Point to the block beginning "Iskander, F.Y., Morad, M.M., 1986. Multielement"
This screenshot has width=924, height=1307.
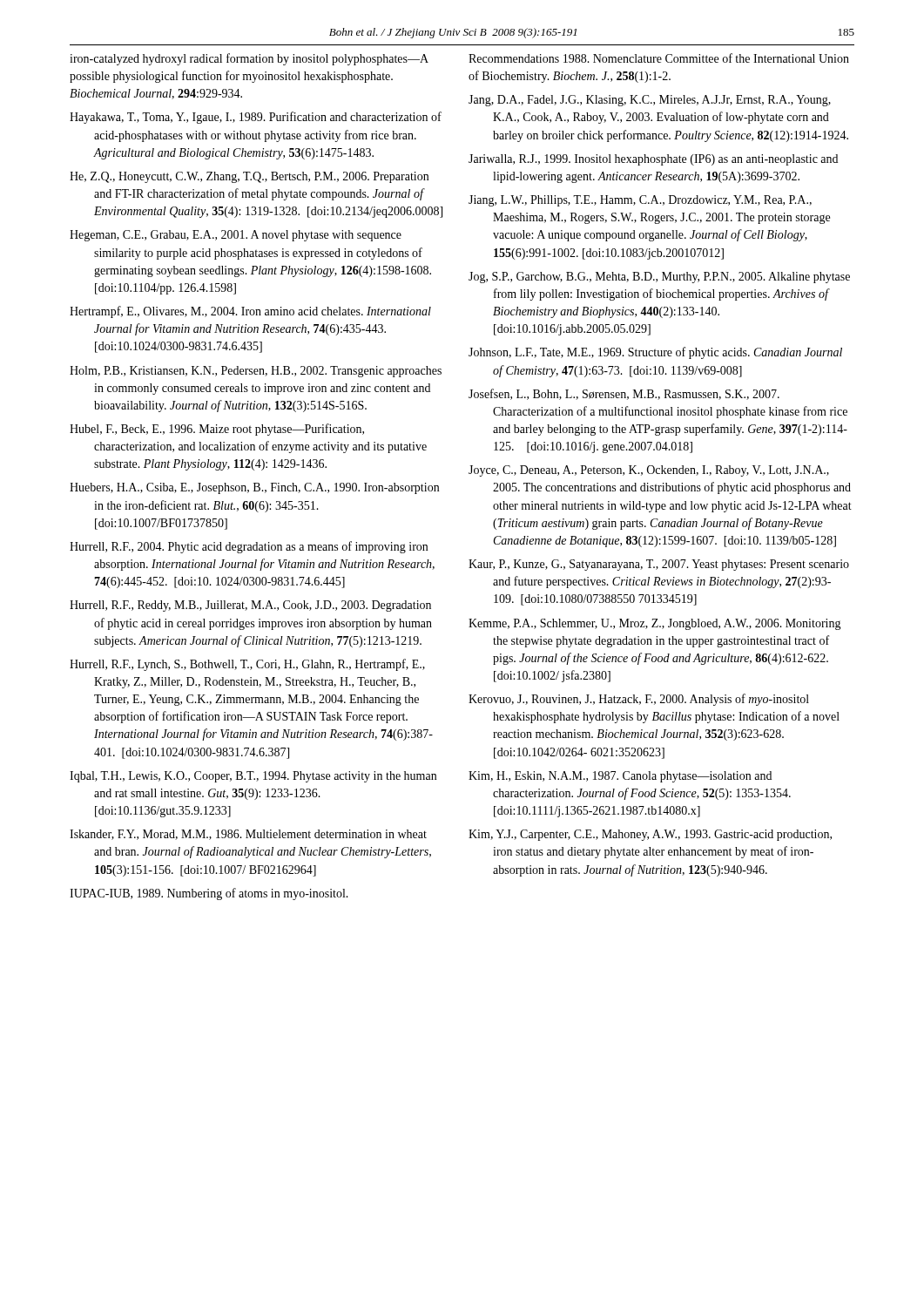(251, 852)
